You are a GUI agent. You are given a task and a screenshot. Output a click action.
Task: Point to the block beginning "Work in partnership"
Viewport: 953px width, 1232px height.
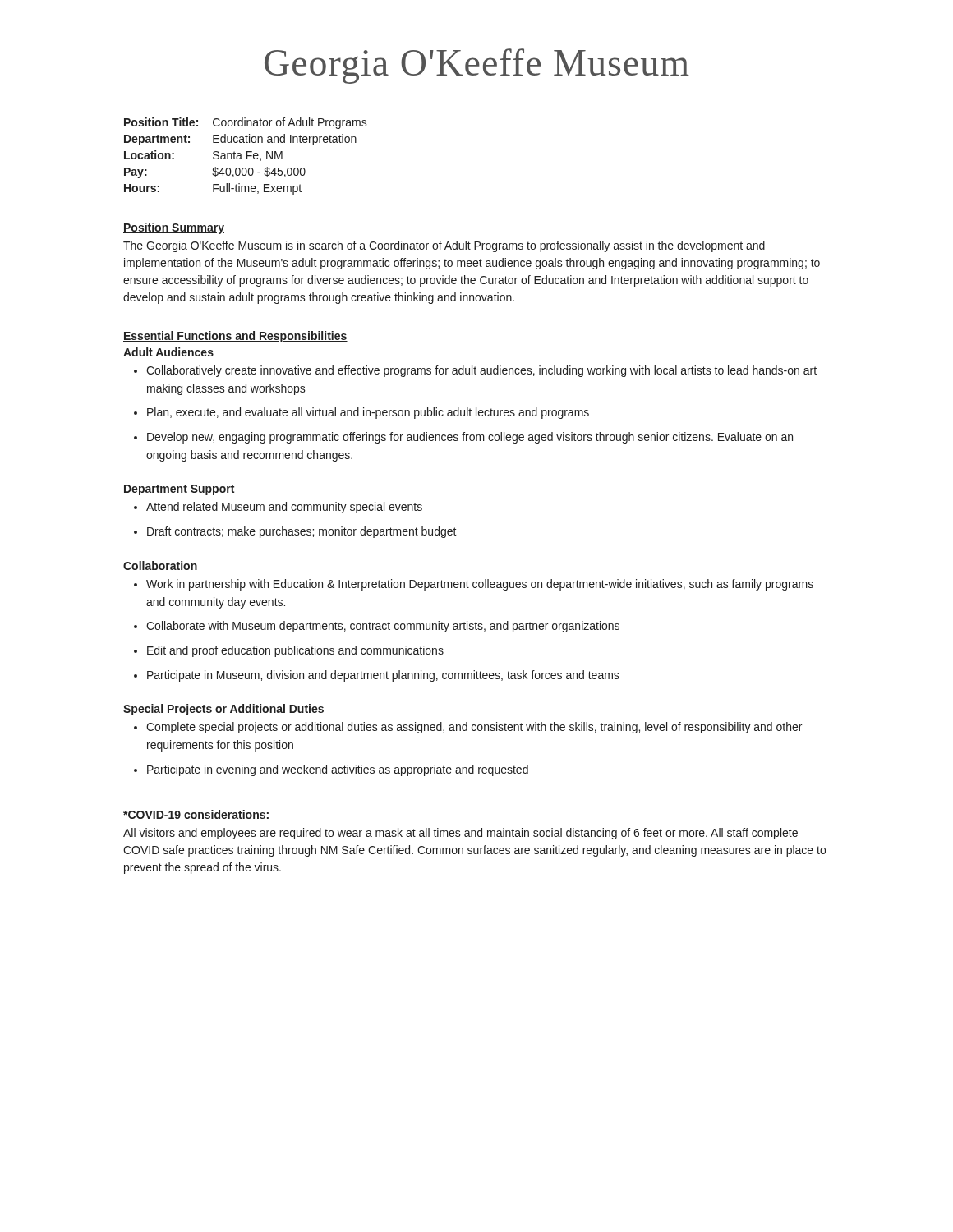pos(476,593)
